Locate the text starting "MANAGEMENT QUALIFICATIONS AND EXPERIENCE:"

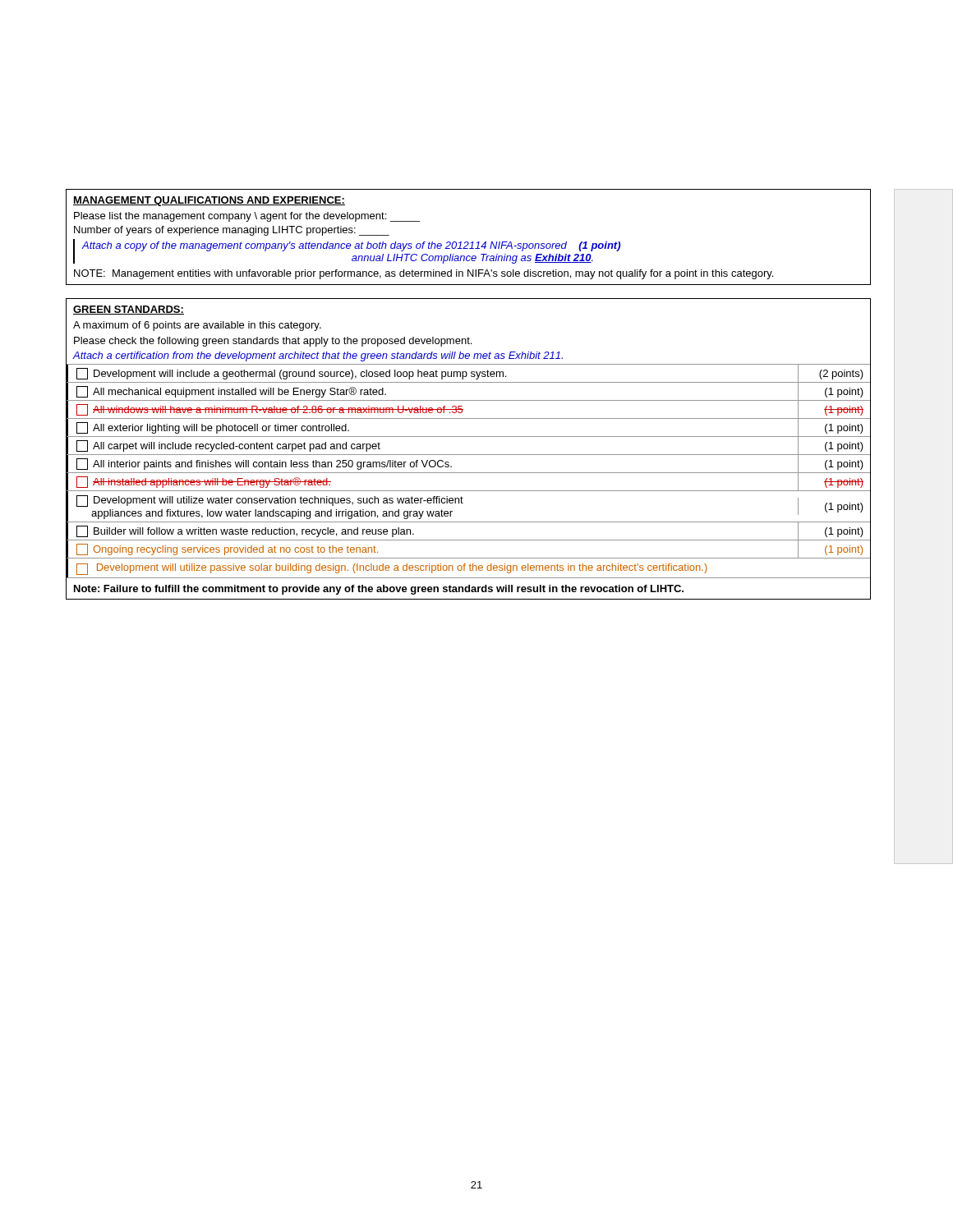click(x=209, y=200)
